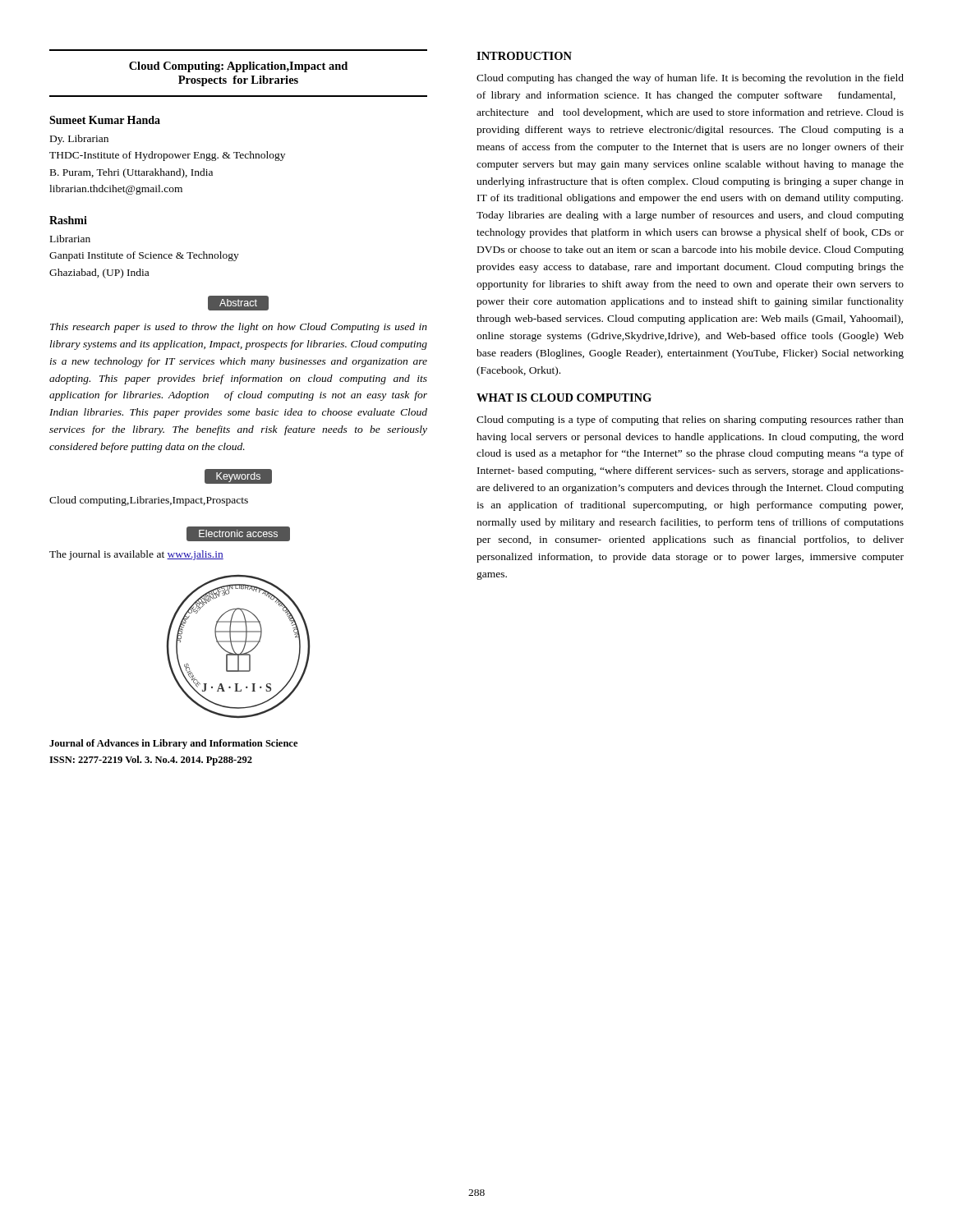Screen dimensions: 1232x953
Task: Locate the passage starting "Sumeet Kumar Handa Dy. Librarian THDC-Institute of Hydropower"
Action: pos(238,153)
